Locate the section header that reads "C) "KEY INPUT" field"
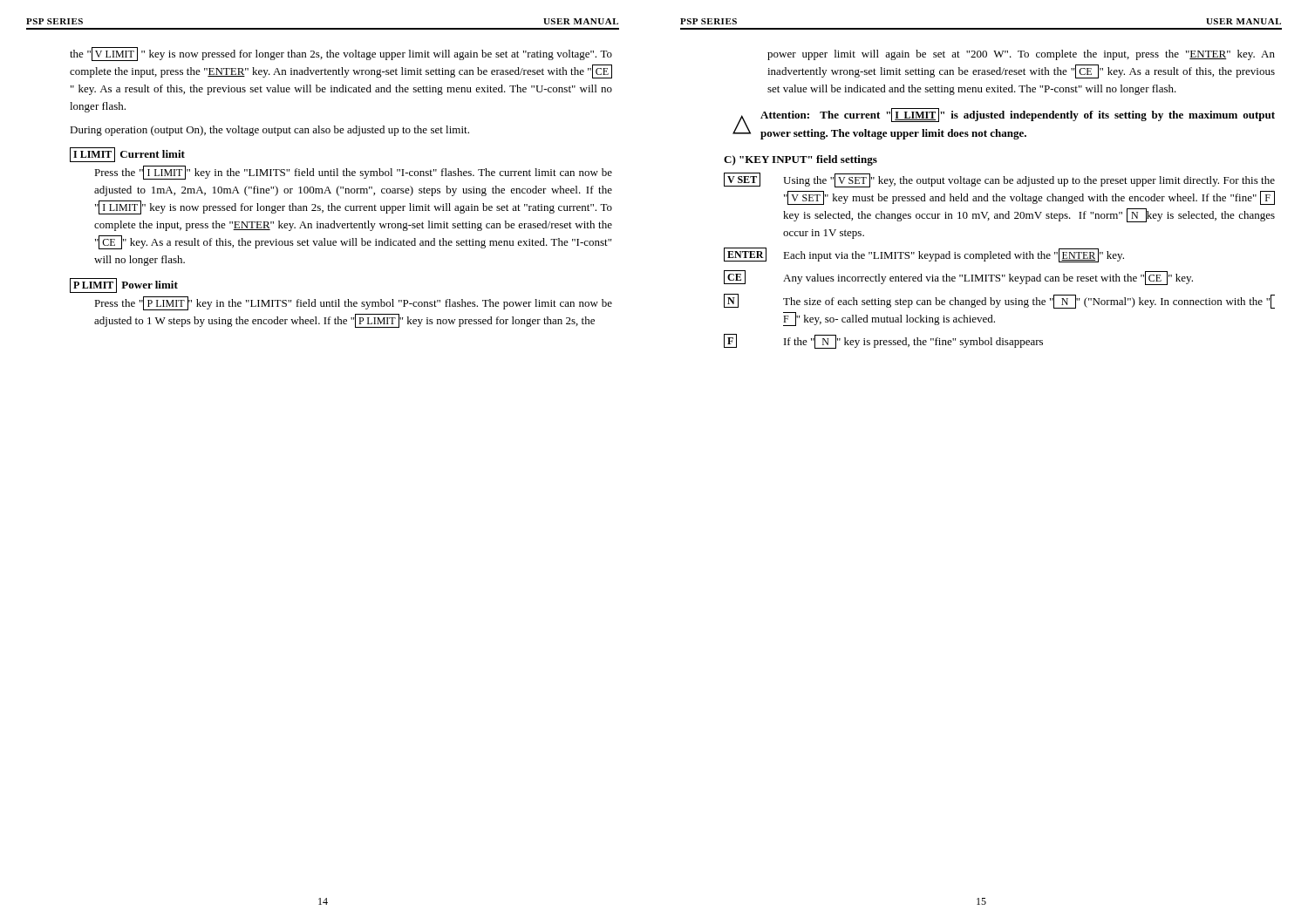Image resolution: width=1308 pixels, height=924 pixels. 800,159
